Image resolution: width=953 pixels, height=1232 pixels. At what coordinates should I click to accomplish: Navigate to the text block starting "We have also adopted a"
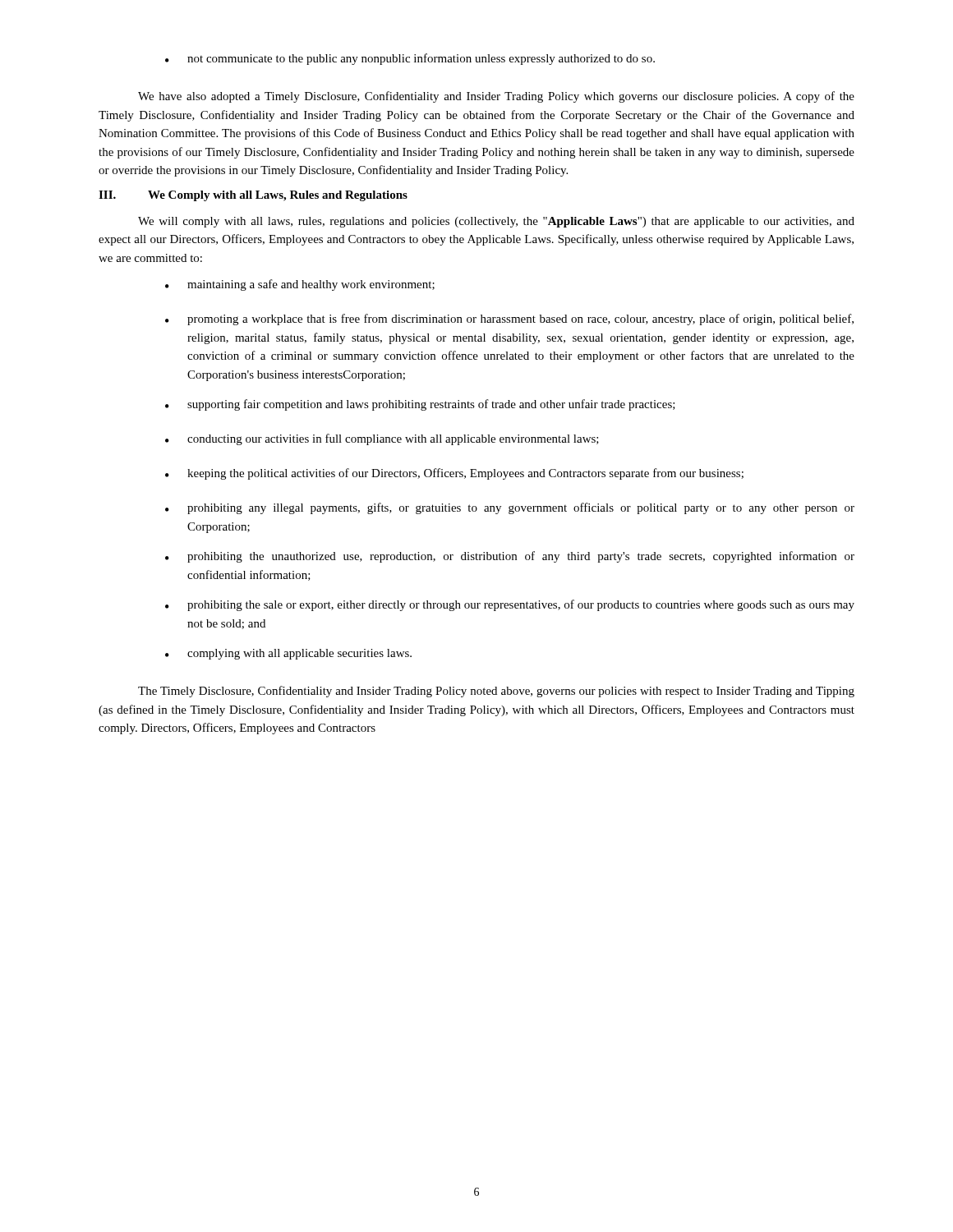coord(476,133)
